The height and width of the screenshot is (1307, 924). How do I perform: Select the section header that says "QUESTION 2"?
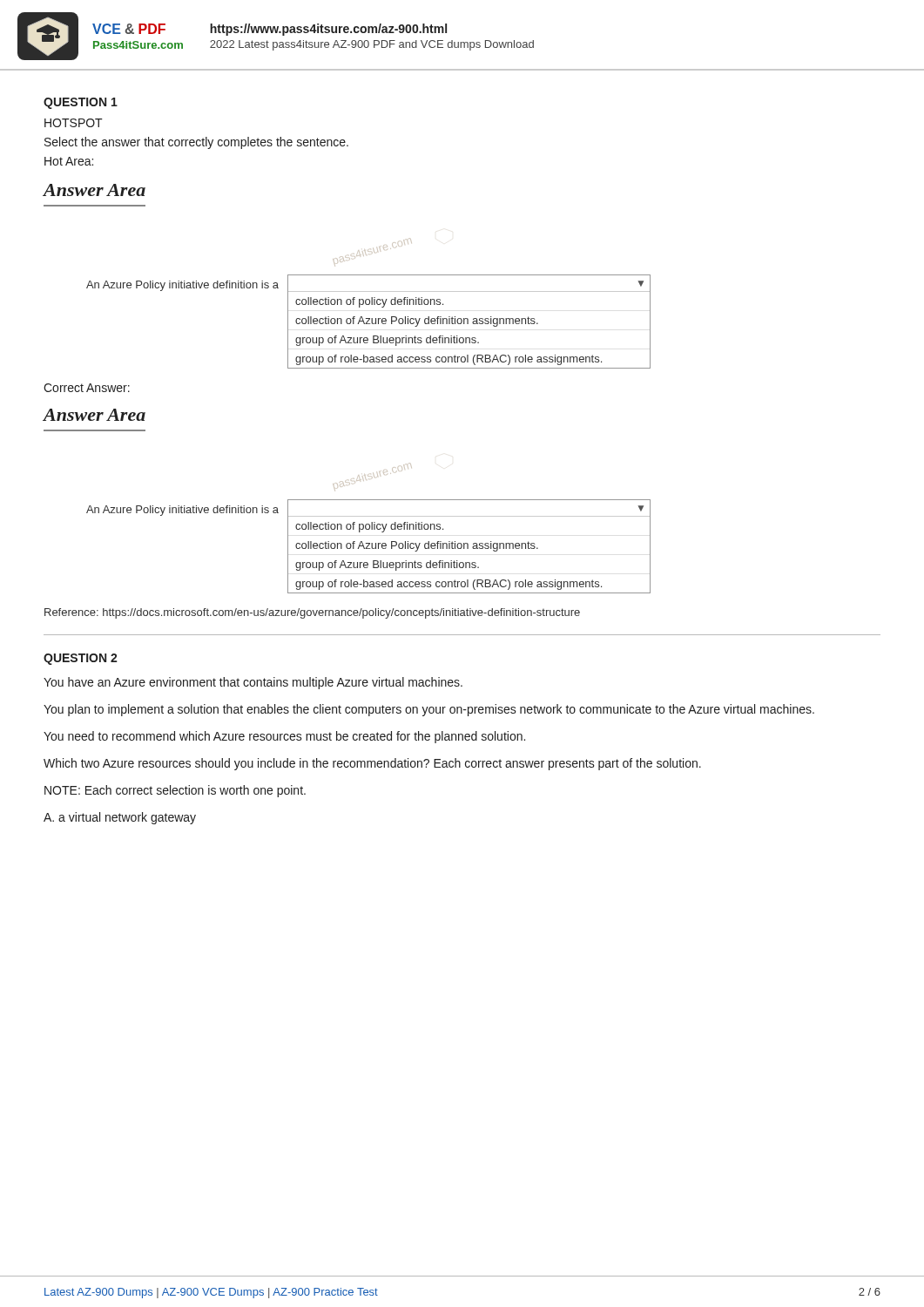80,658
